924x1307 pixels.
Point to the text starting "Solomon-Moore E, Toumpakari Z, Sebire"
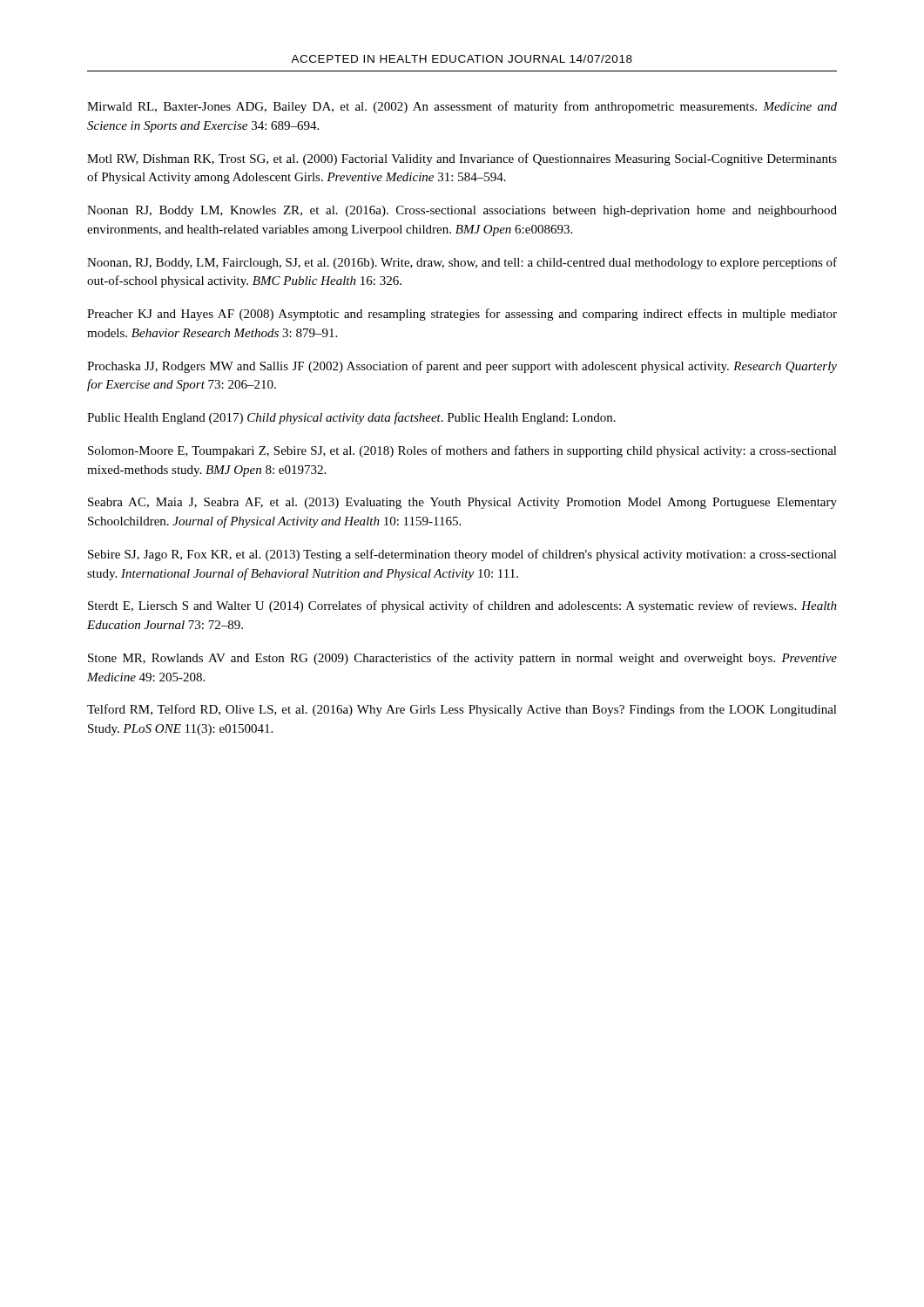[x=462, y=460]
